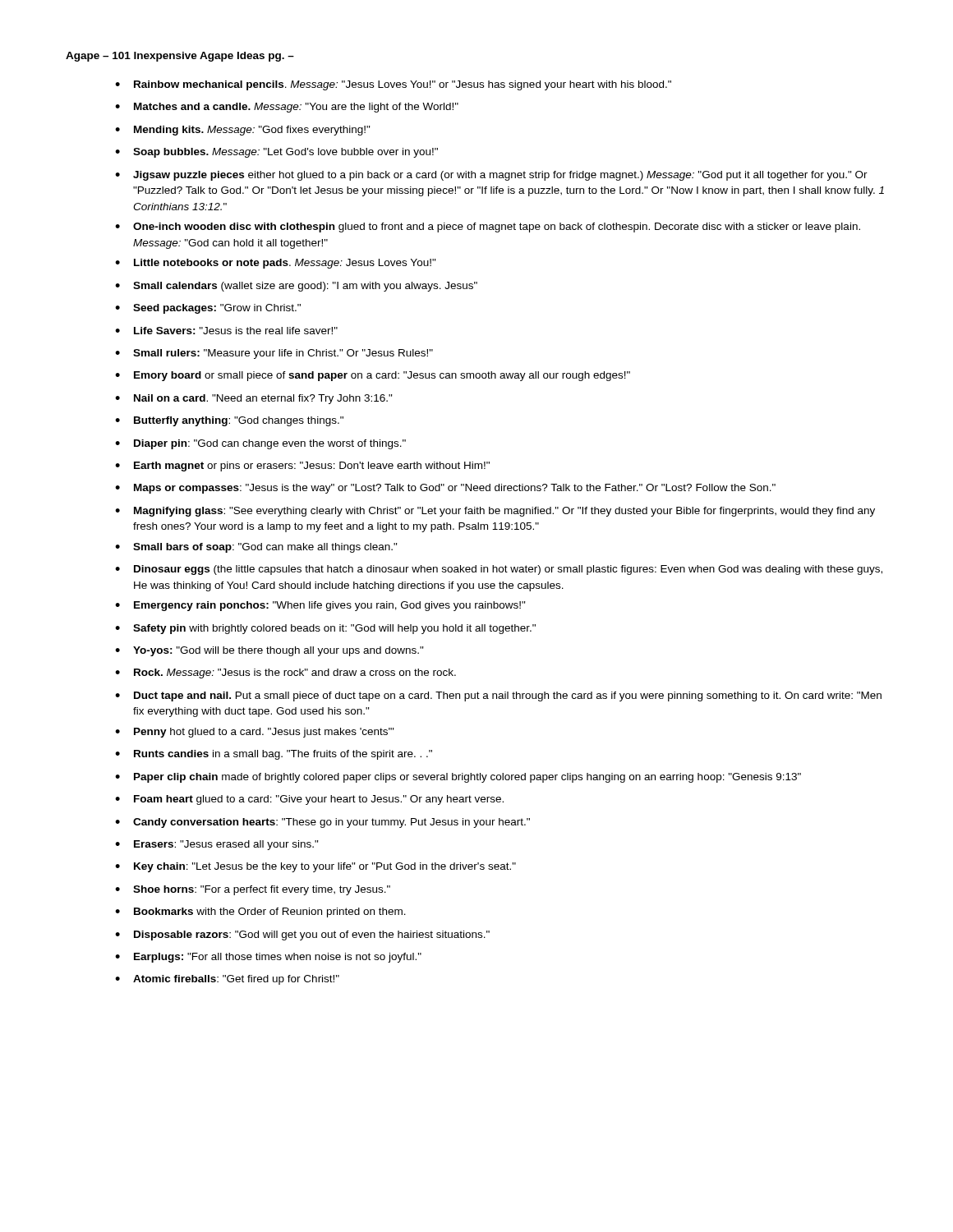Navigate to the region starting "• Butterfly anything: "God changes"
Image resolution: width=953 pixels, height=1232 pixels.
point(229,421)
